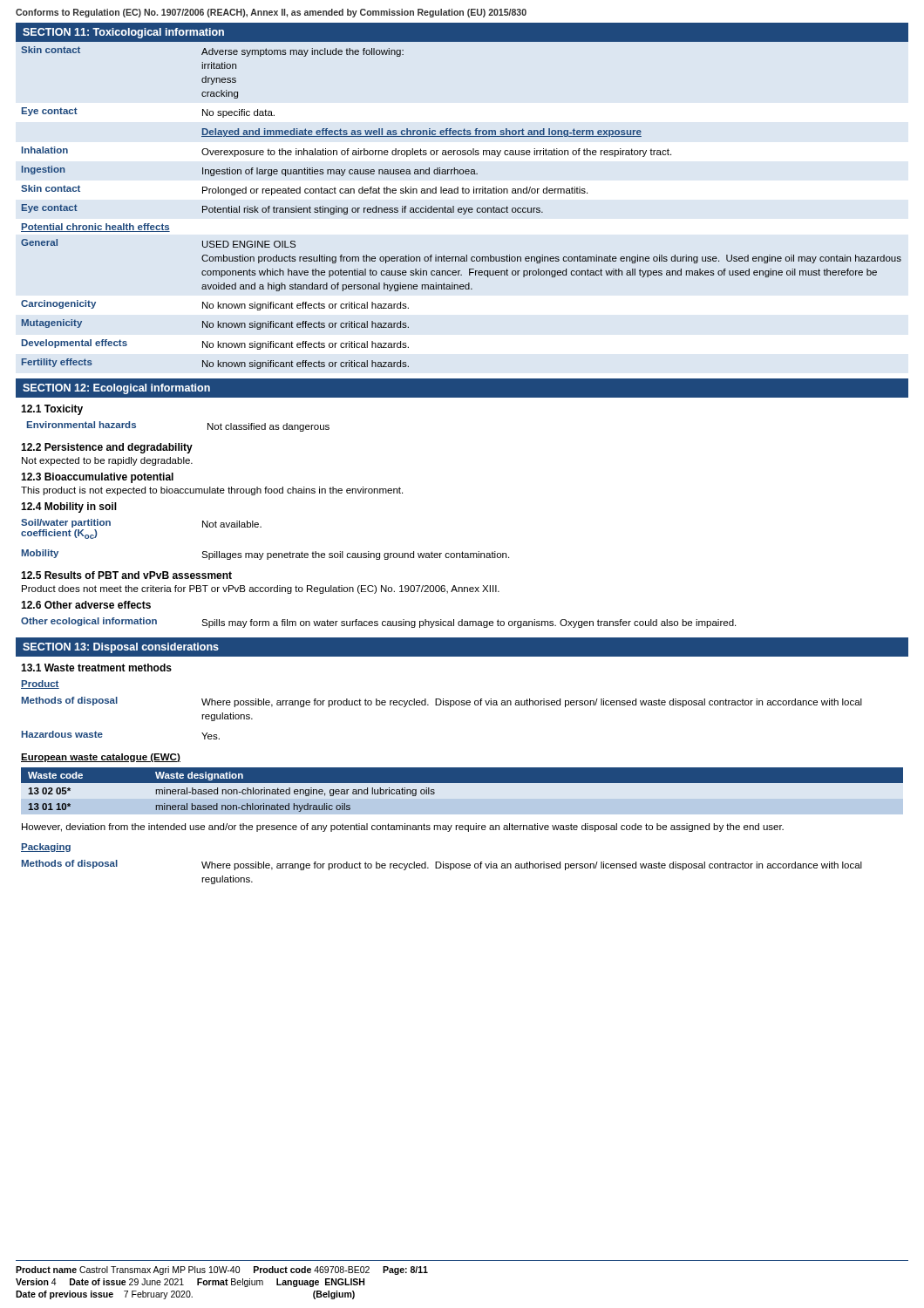Click on the text that reads "Hazardous waste Yes."

(62, 735)
